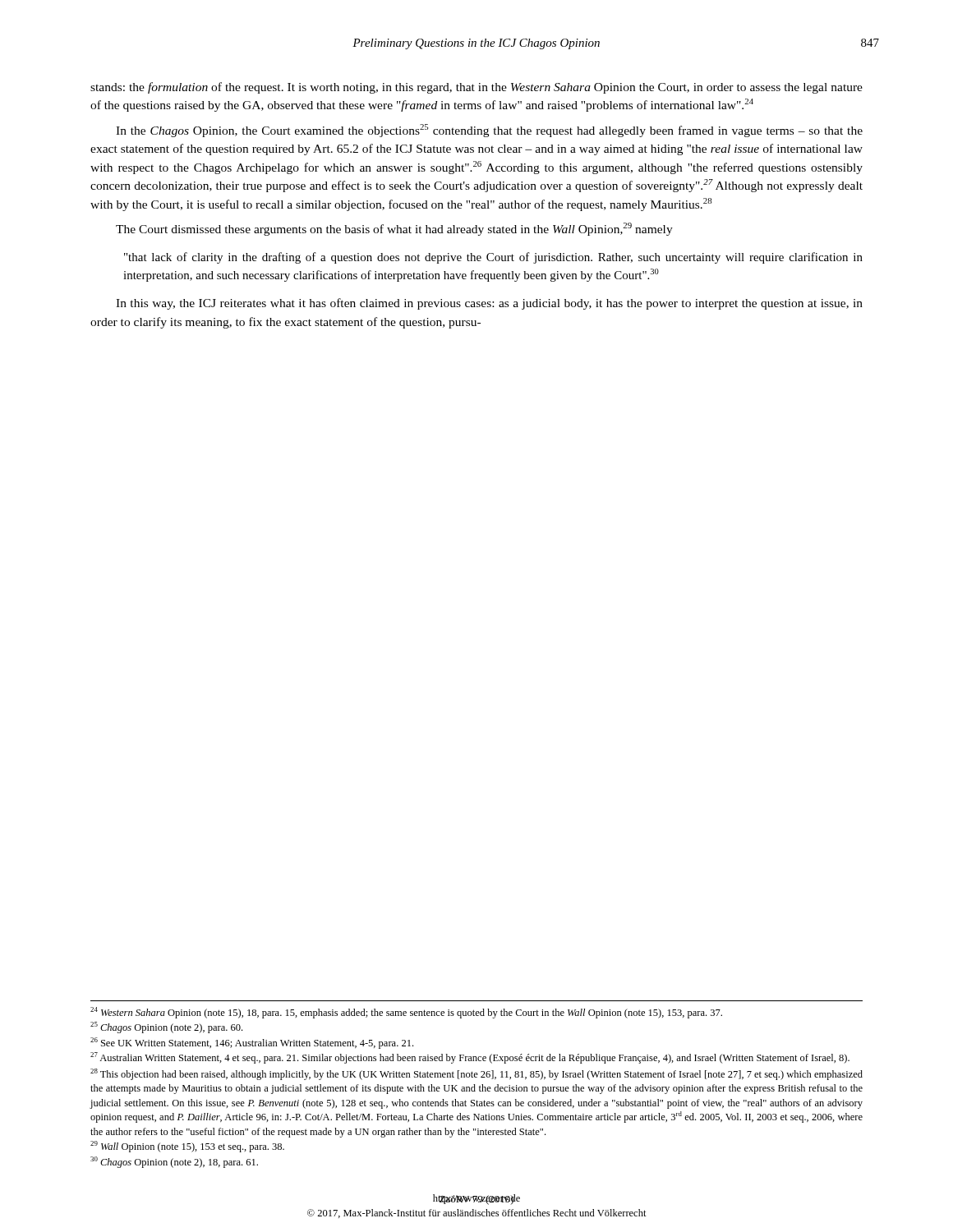Image resolution: width=953 pixels, height=1232 pixels.
Task: Locate the text block containing "The Court dismissed"
Action: click(x=476, y=230)
